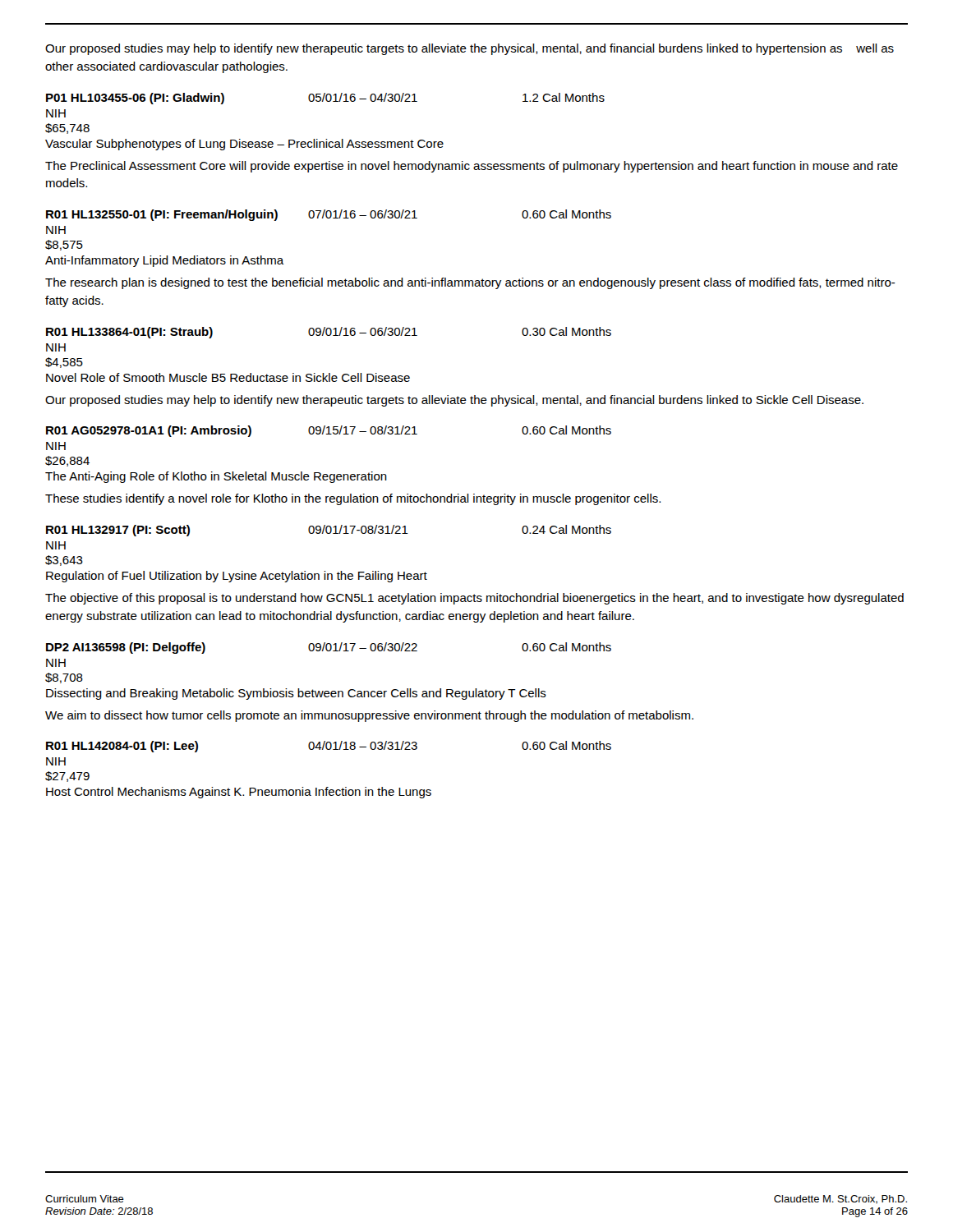Point to the region starting "These studies identify a novel"
Screen dimensions: 1232x953
coord(353,498)
